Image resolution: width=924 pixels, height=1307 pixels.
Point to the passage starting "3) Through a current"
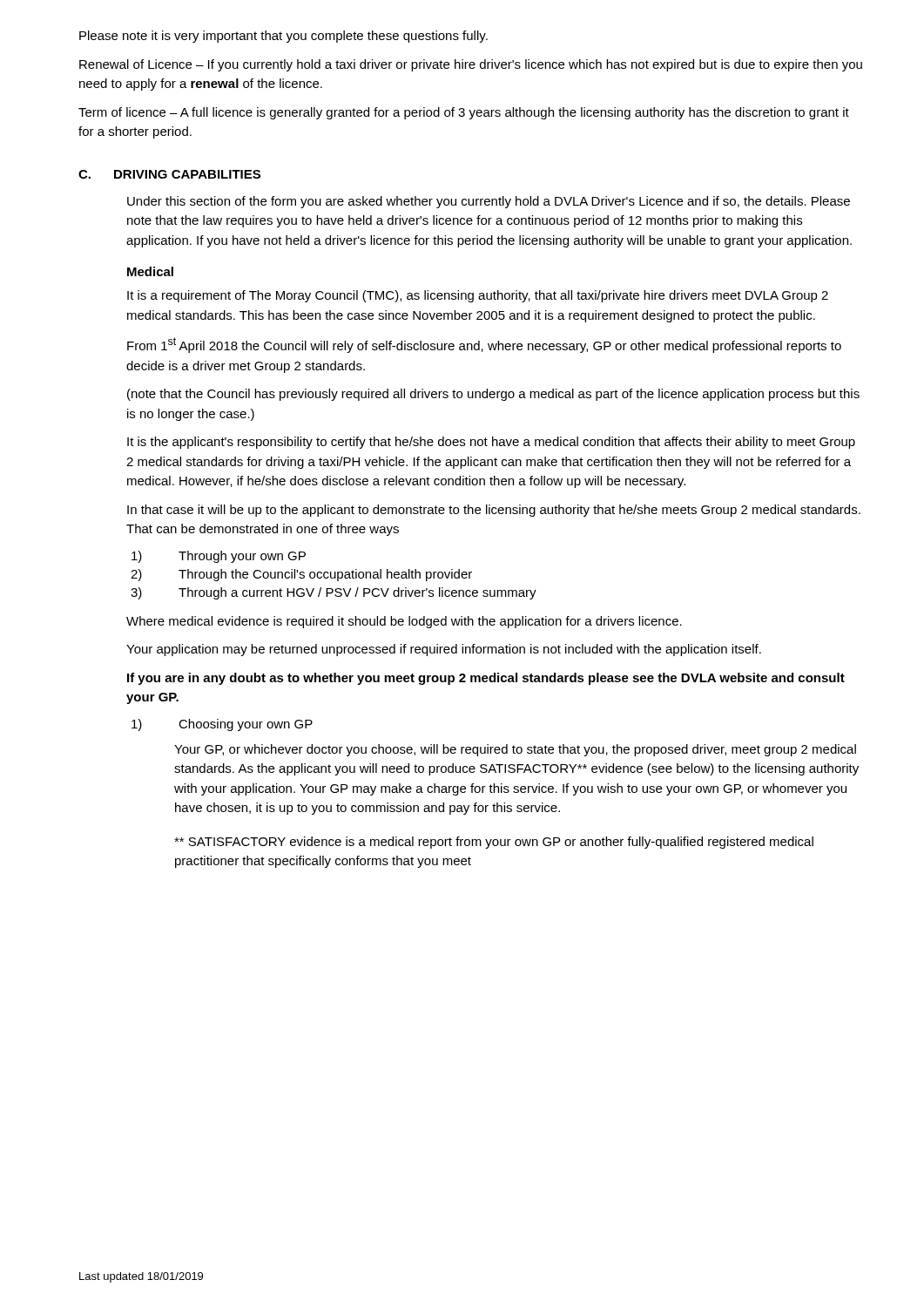pyautogui.click(x=495, y=592)
